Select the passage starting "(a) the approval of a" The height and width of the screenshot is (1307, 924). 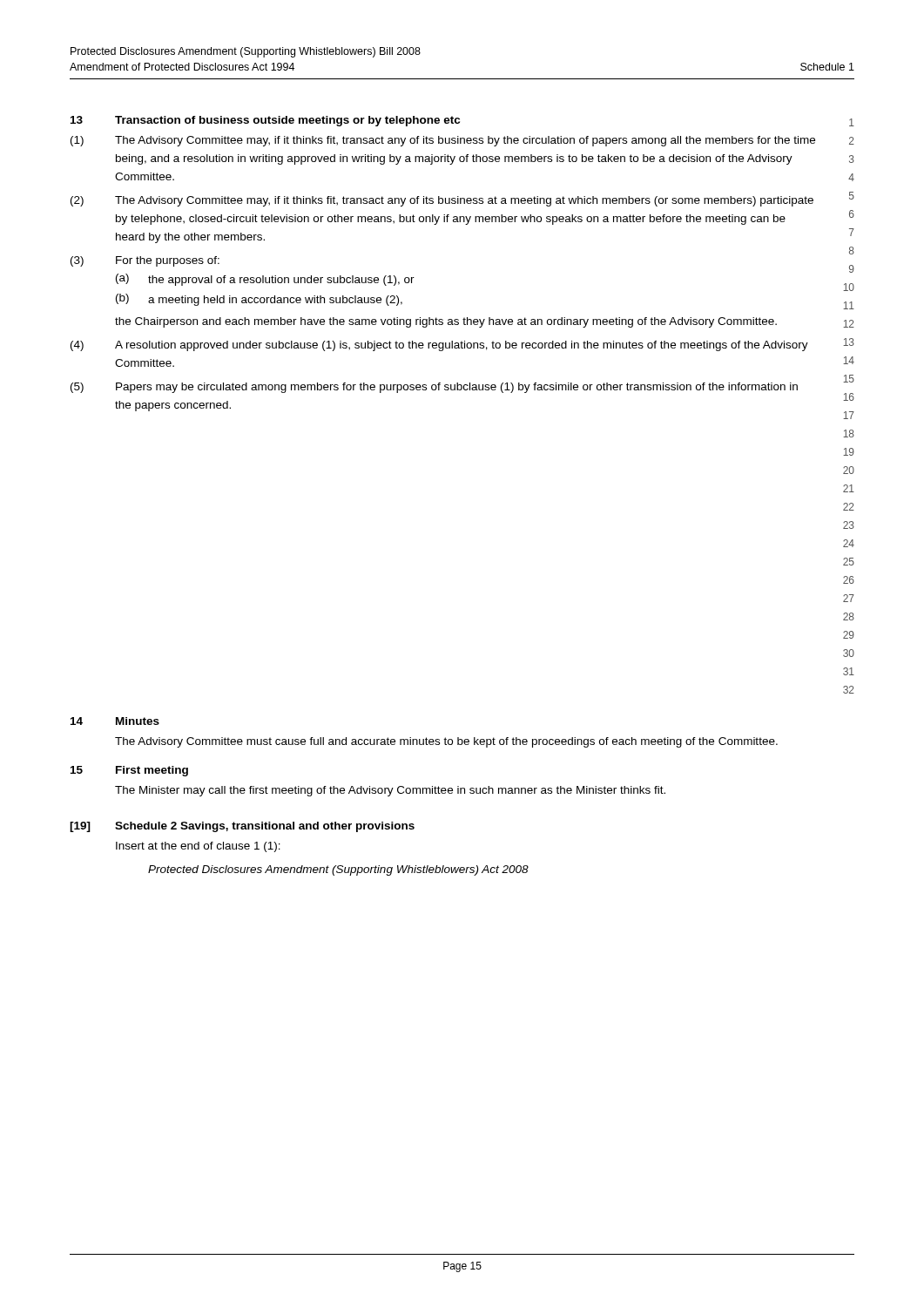click(265, 280)
